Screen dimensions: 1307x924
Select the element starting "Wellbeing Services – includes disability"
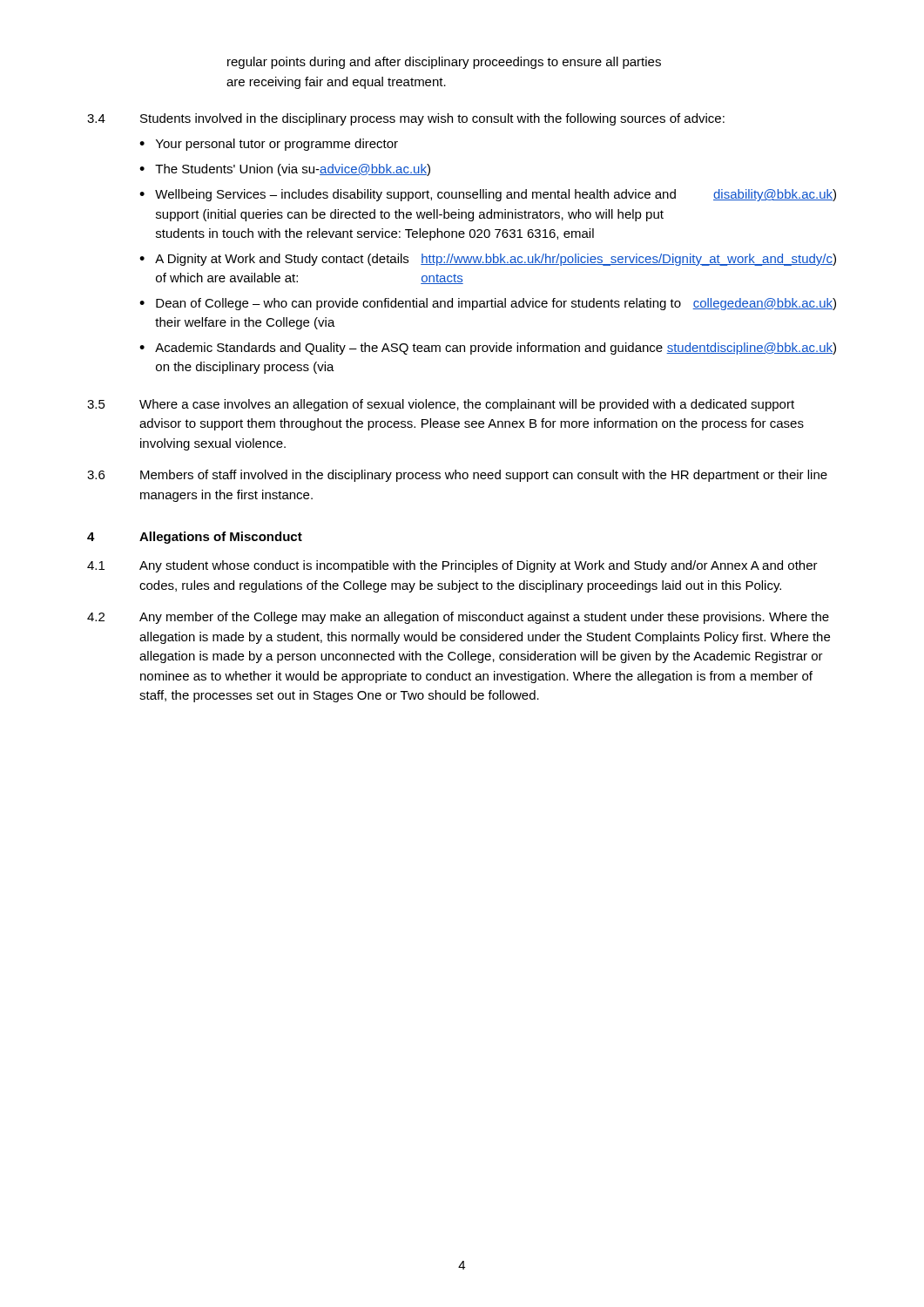(496, 213)
